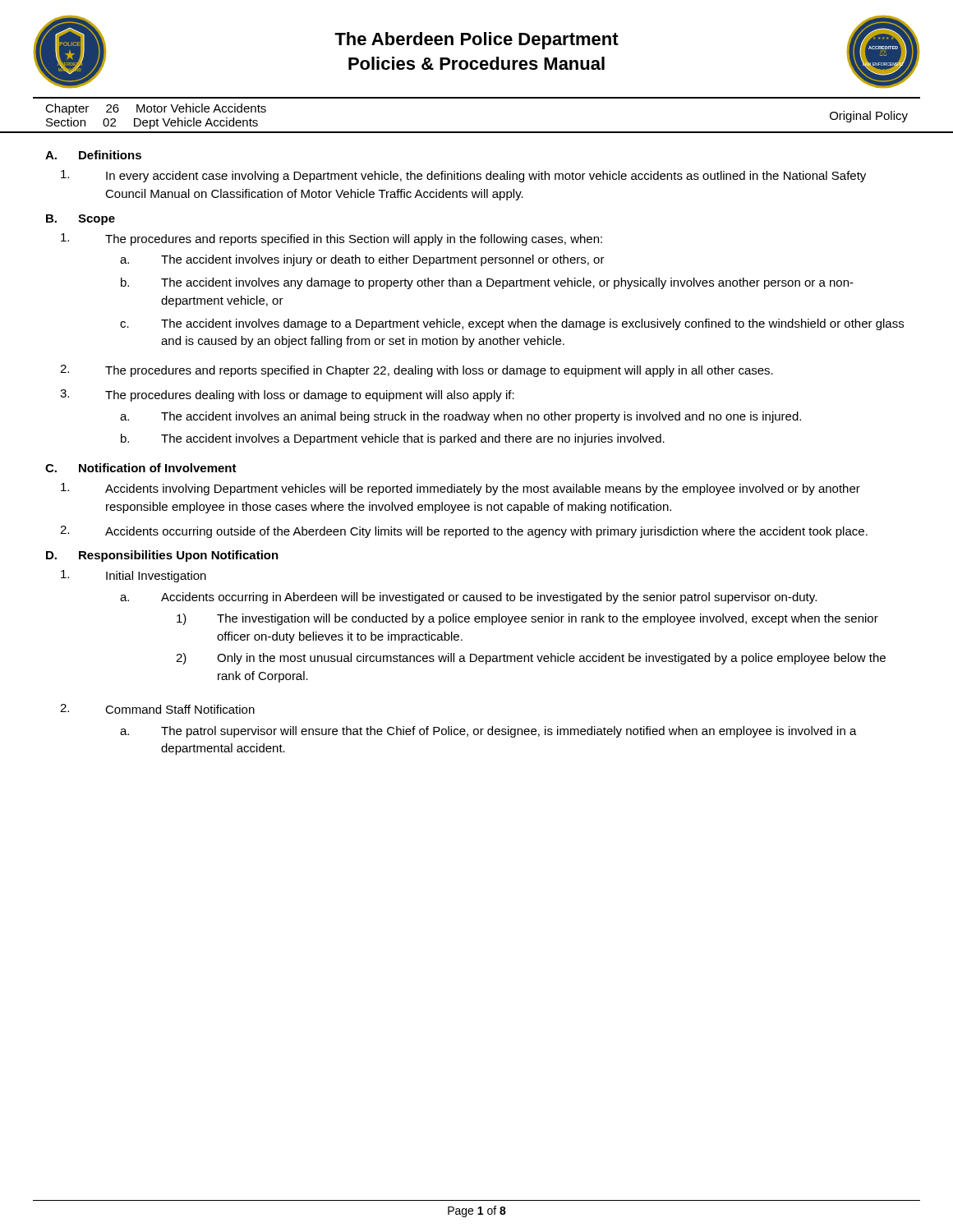
Task: Select the text starting "The procedures and reports specified in this"
Action: pos(476,292)
